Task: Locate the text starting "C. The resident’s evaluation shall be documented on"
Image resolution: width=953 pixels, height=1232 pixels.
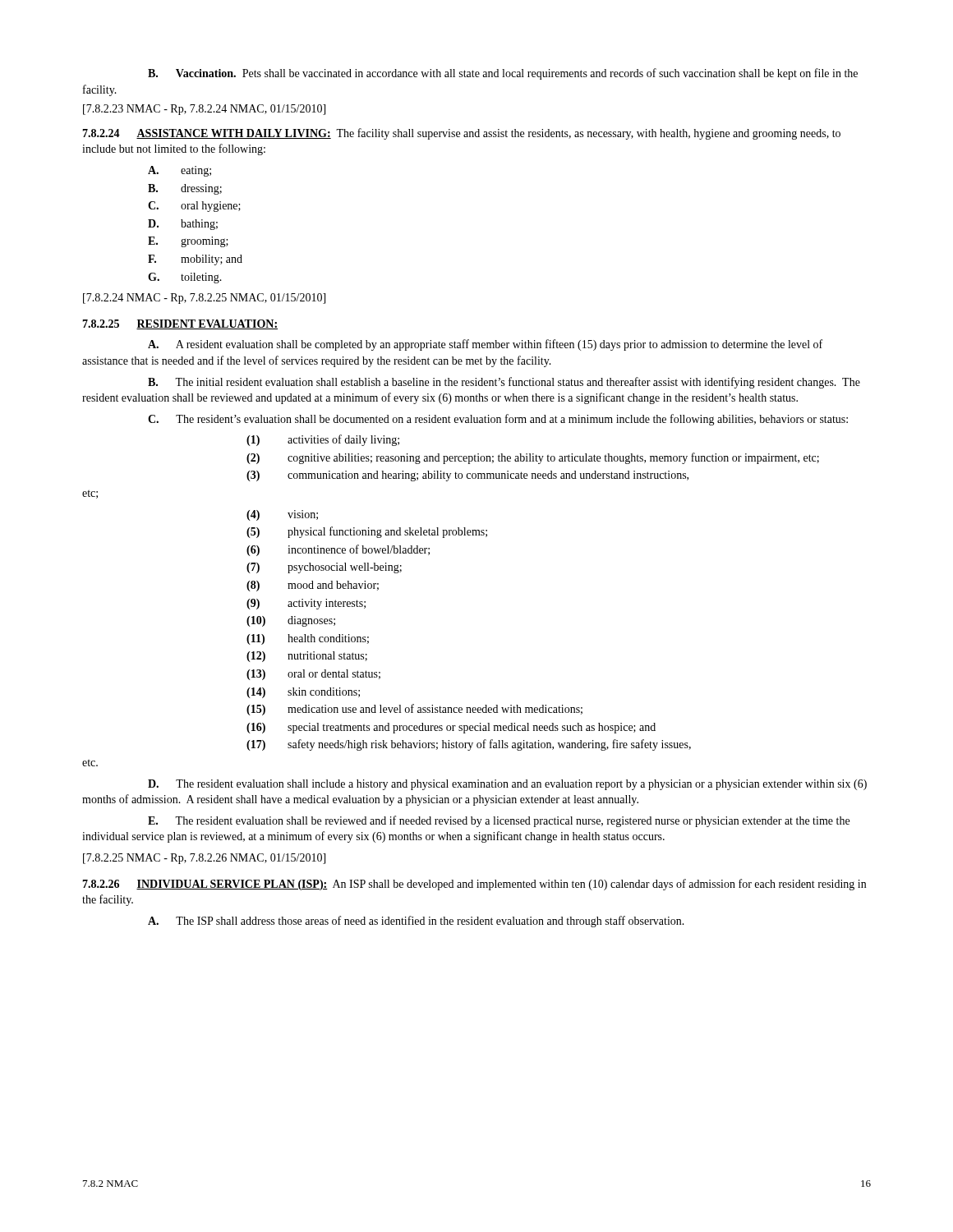Action: 476,419
